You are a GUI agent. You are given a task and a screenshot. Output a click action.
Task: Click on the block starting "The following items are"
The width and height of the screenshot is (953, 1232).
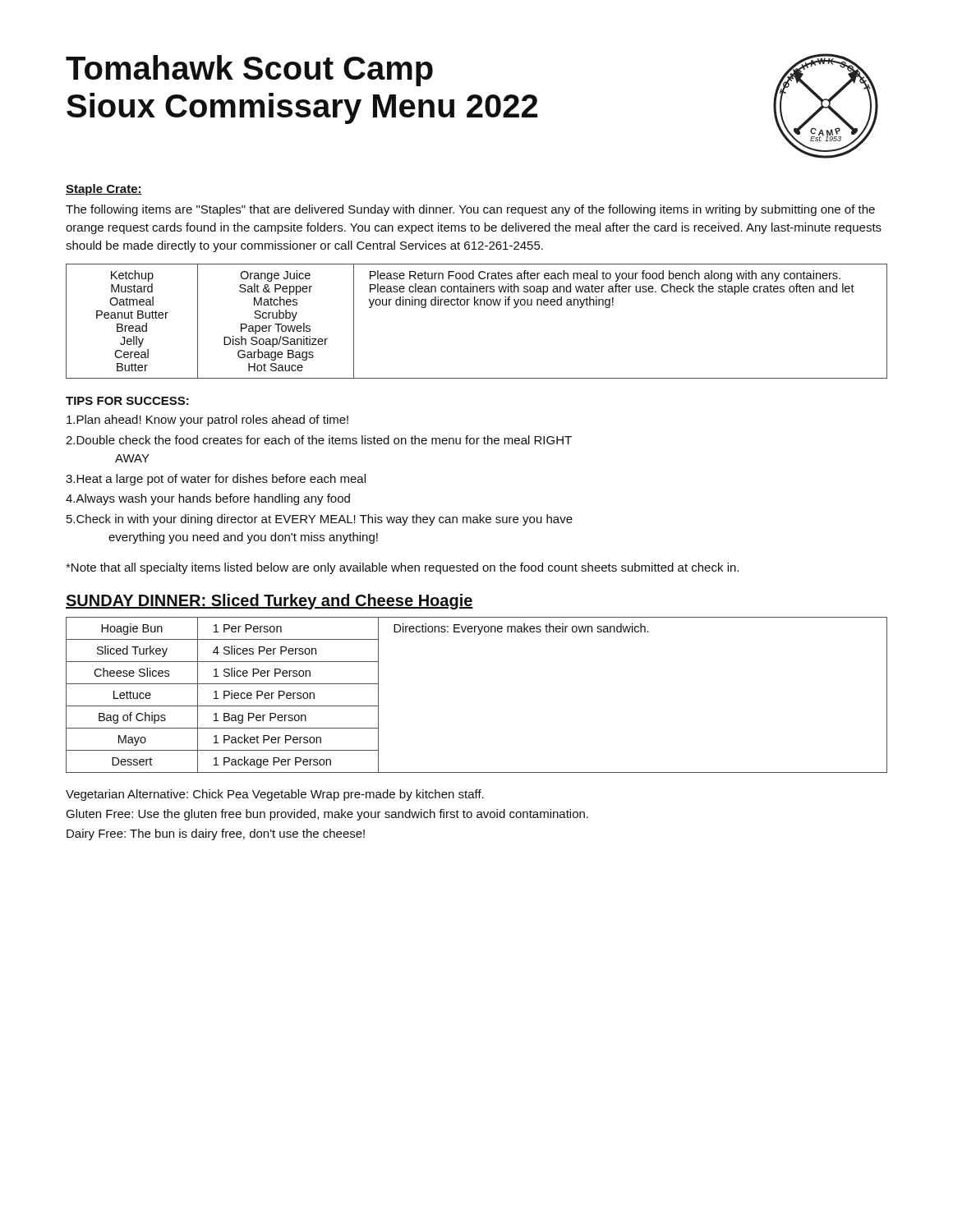(x=474, y=227)
